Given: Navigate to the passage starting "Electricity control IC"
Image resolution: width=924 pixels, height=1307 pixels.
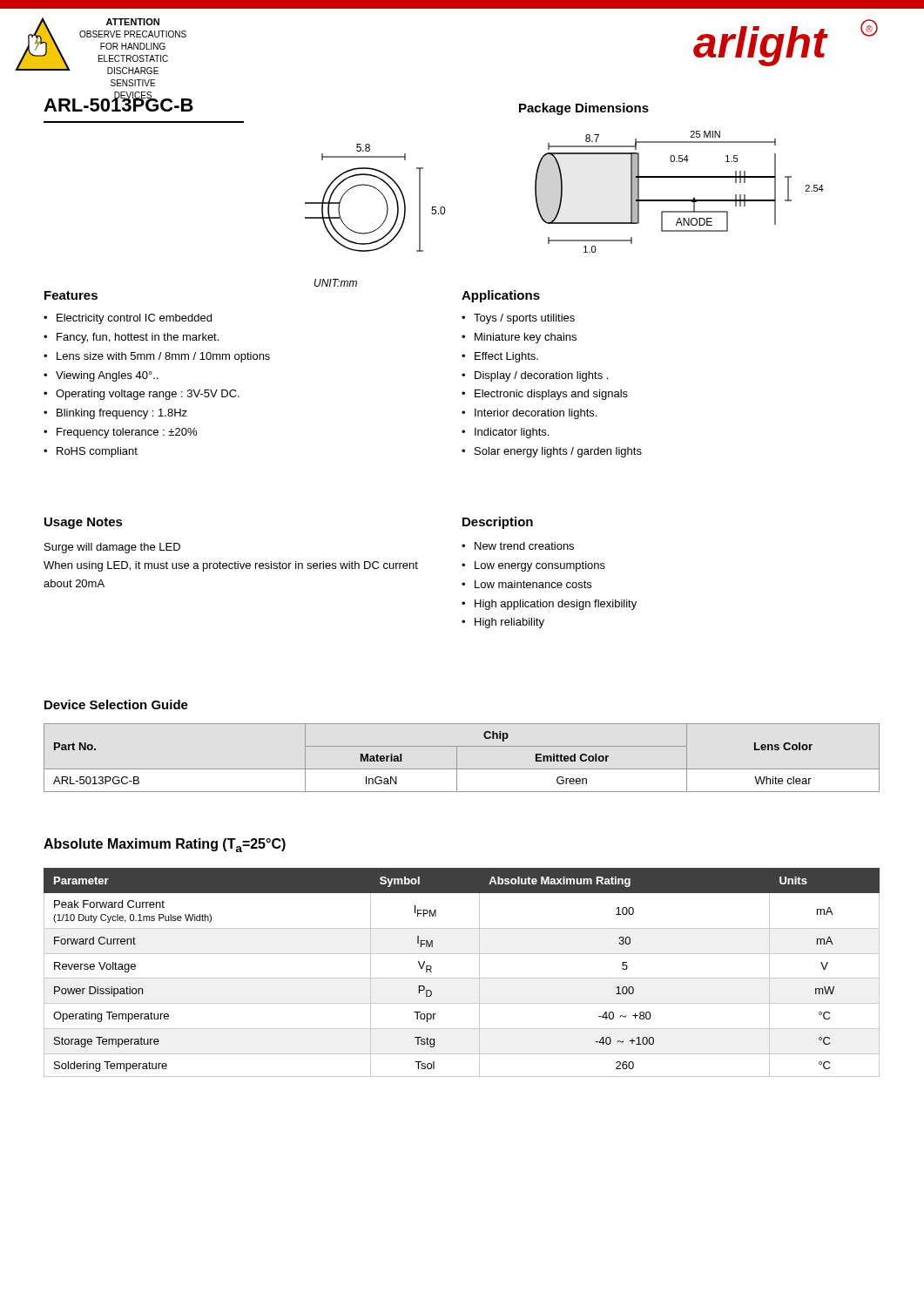Looking at the screenshot, I should (235, 385).
